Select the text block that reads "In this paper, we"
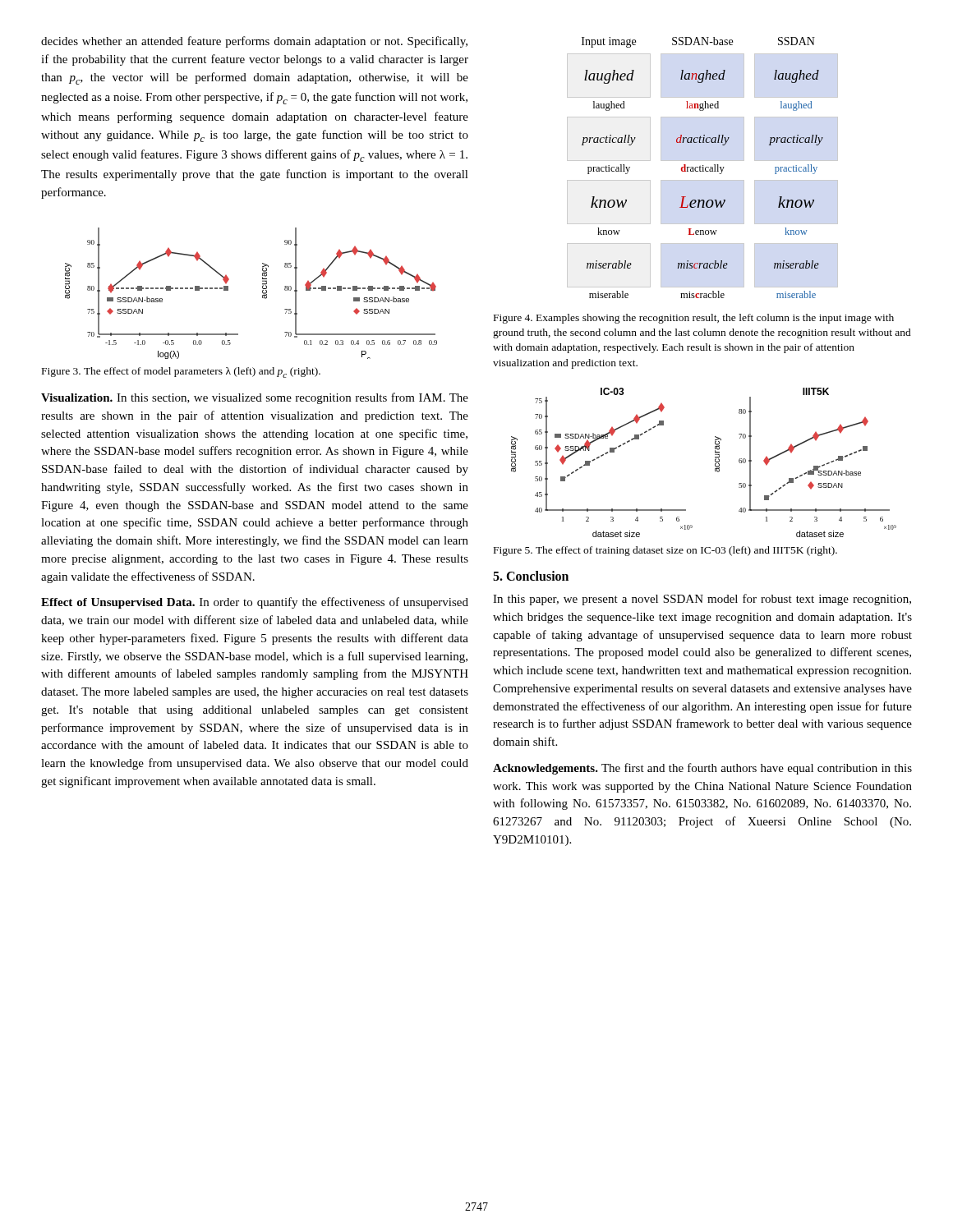The image size is (953, 1232). 702,671
